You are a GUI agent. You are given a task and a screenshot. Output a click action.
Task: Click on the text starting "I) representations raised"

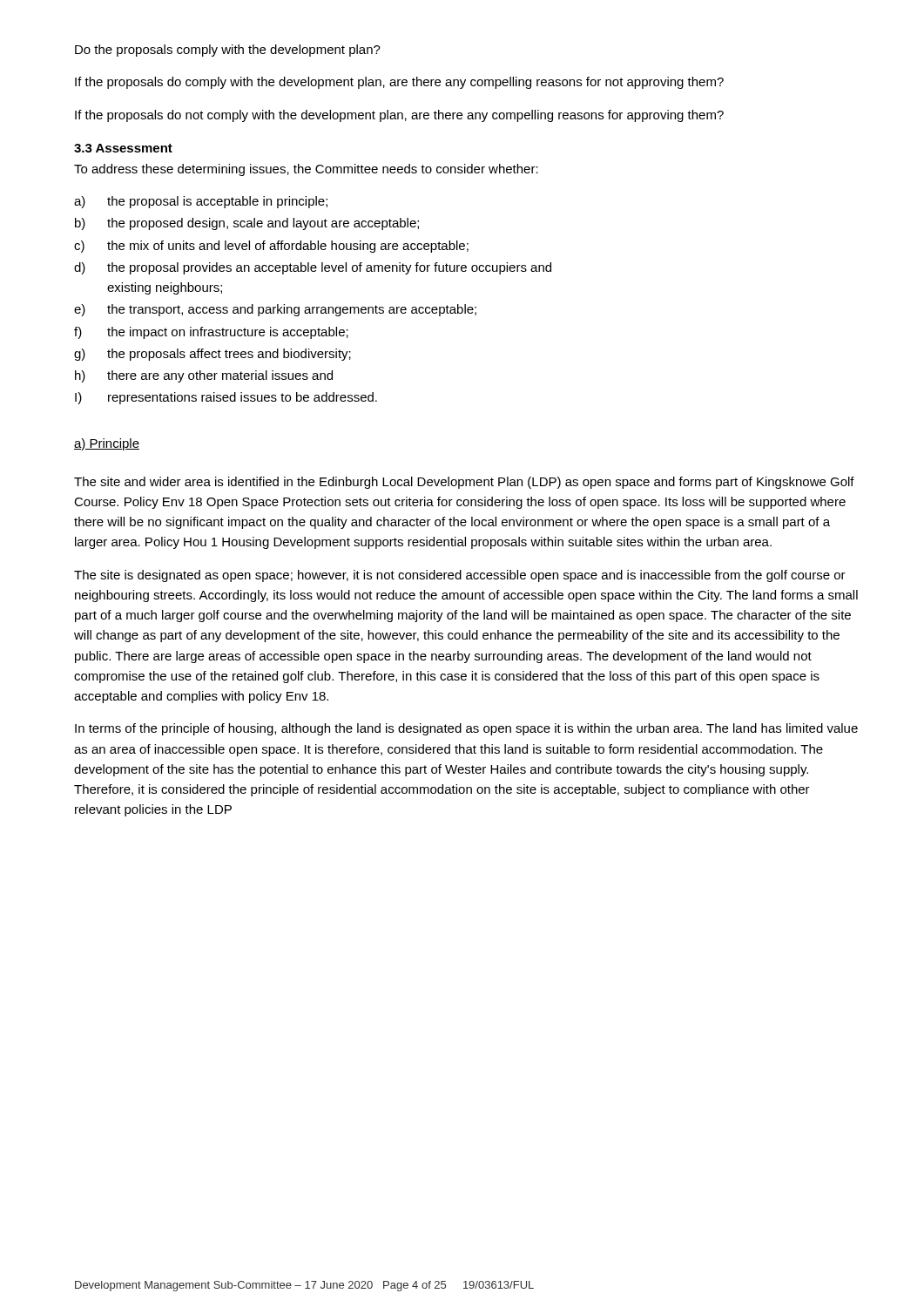(226, 397)
